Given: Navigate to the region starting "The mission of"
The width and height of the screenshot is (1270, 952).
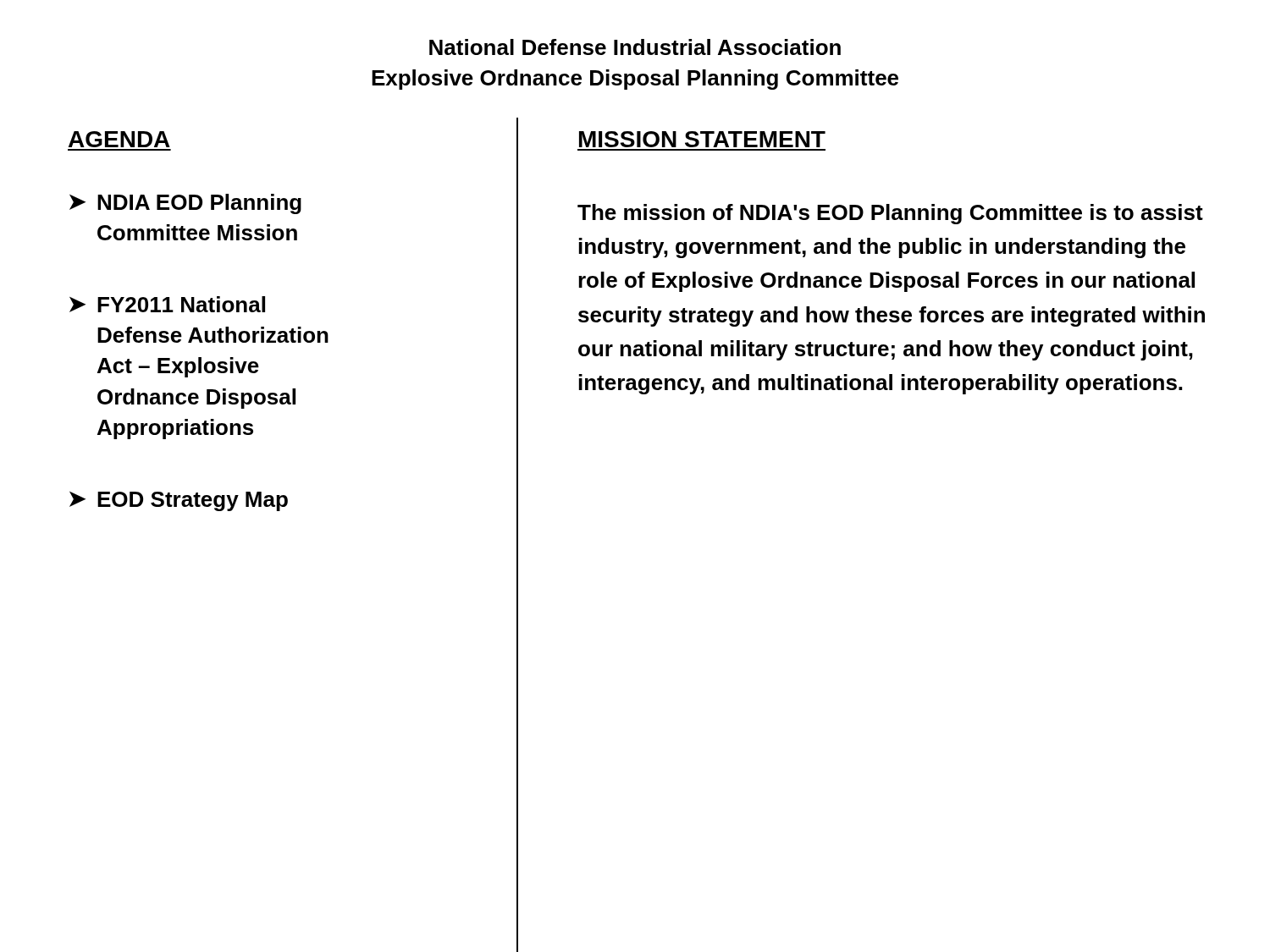Looking at the screenshot, I should tap(892, 297).
